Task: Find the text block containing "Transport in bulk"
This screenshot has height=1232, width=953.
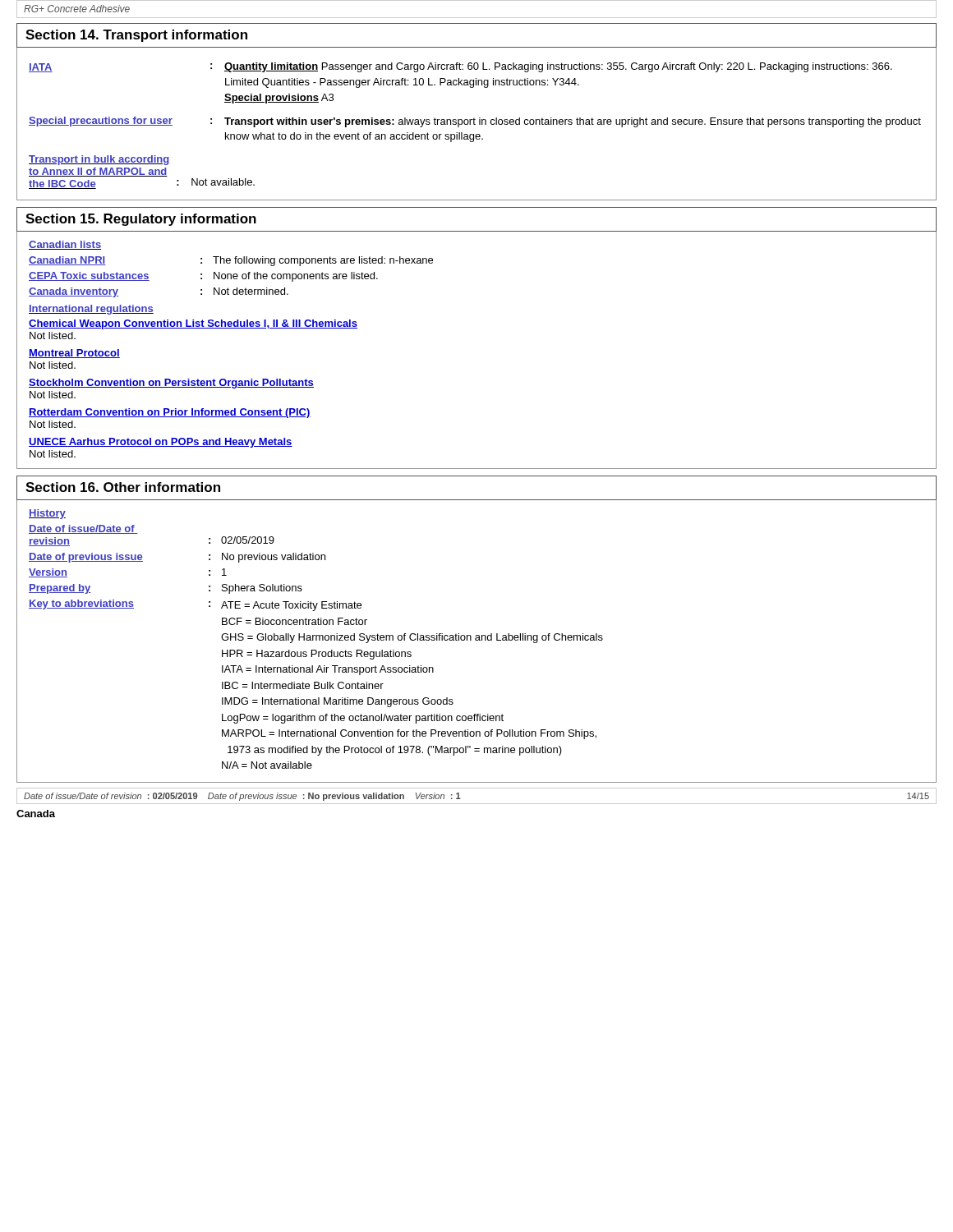Action: coord(142,171)
